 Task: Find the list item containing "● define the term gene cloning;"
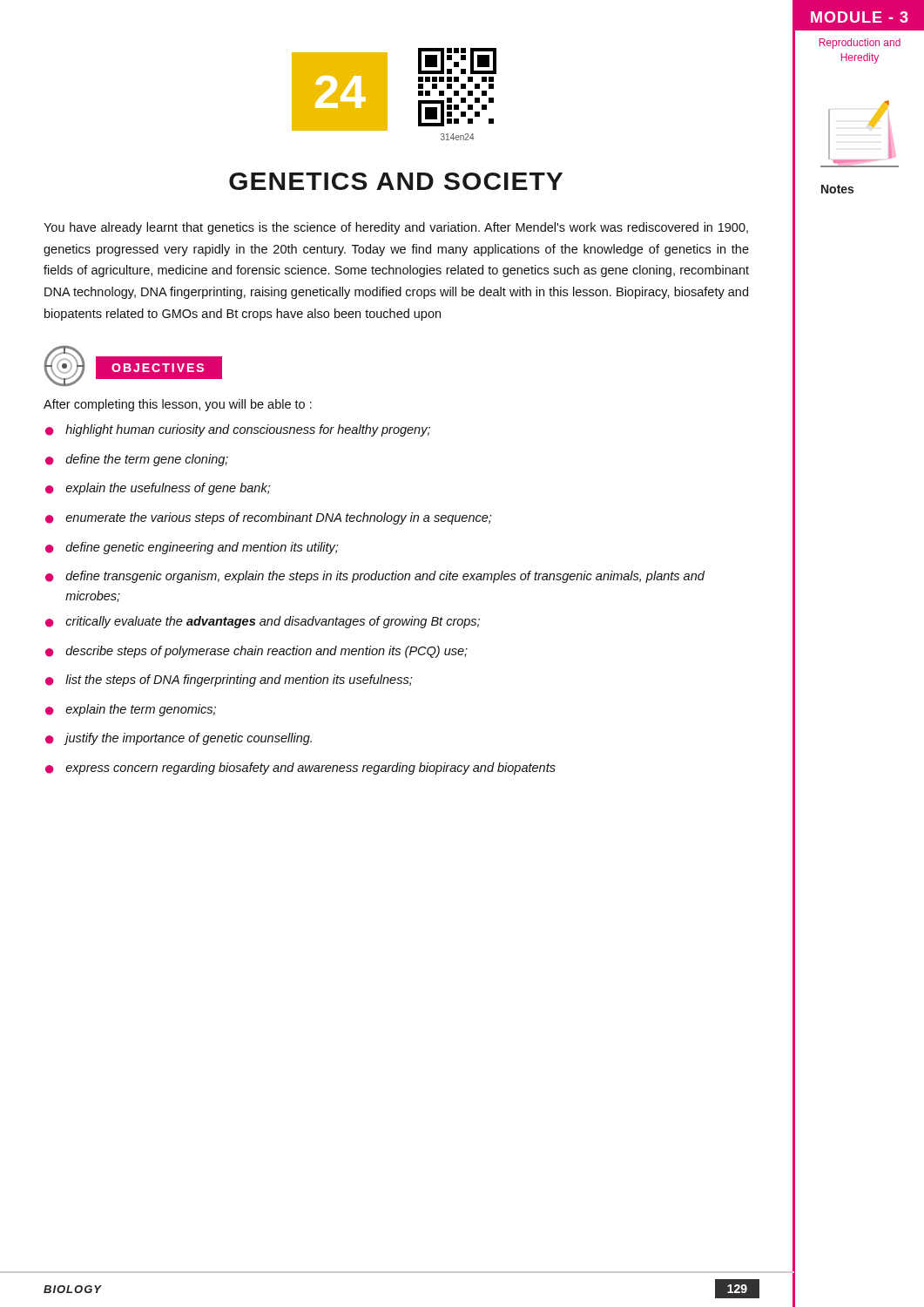tap(137, 460)
